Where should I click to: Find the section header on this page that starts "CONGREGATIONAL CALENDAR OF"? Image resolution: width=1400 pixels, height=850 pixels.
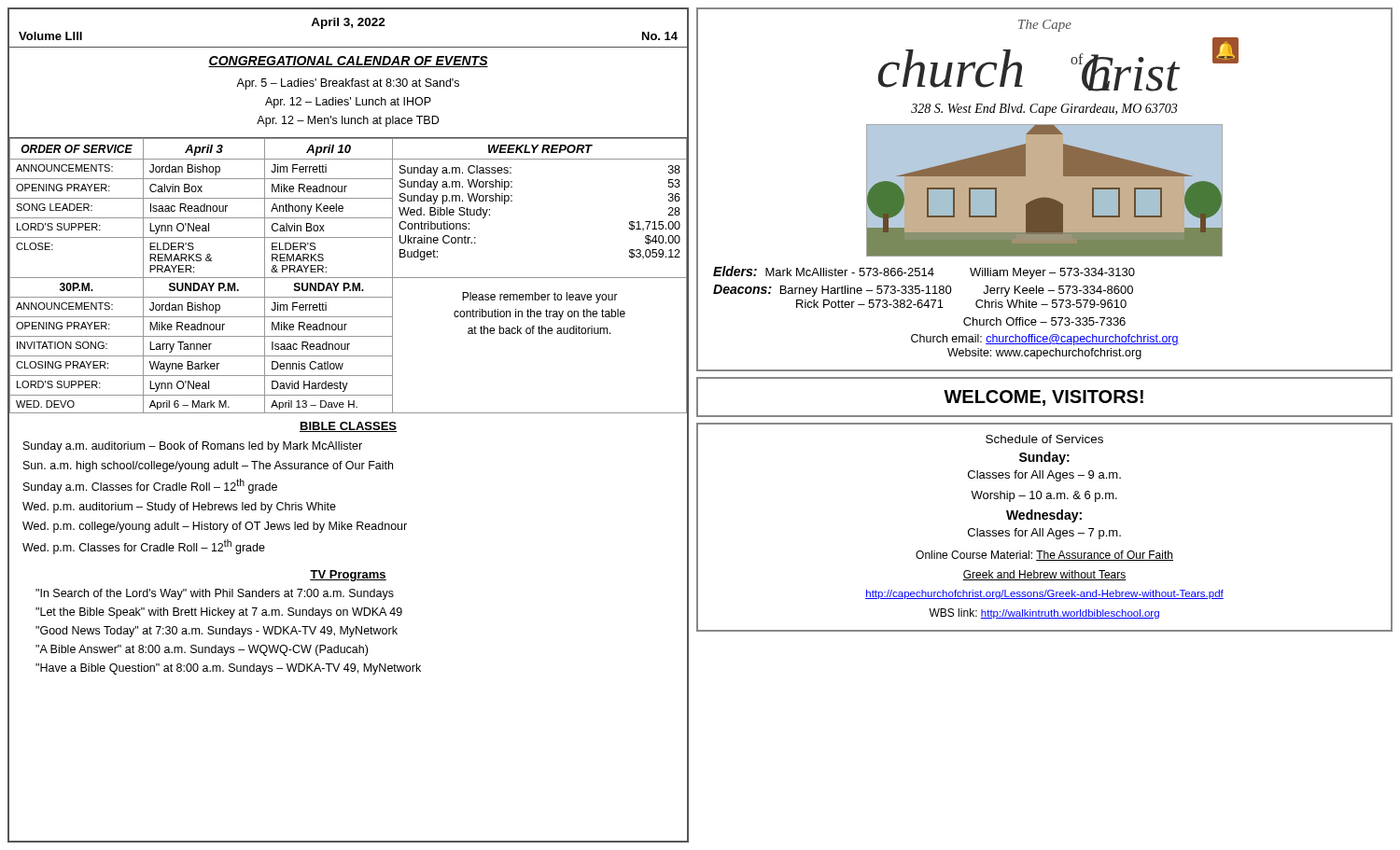(x=348, y=61)
